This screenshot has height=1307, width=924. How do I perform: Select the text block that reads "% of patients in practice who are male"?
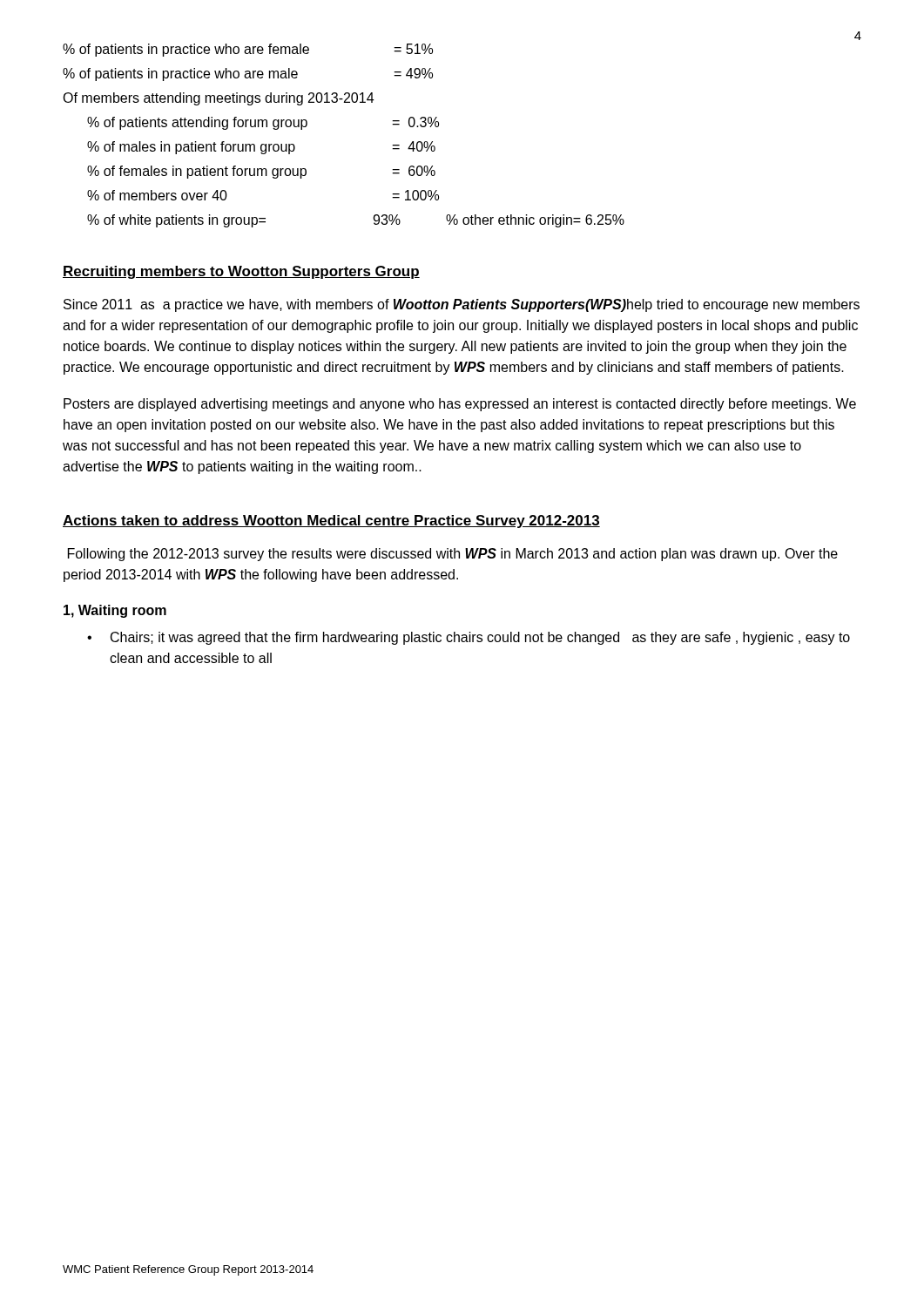(x=248, y=74)
